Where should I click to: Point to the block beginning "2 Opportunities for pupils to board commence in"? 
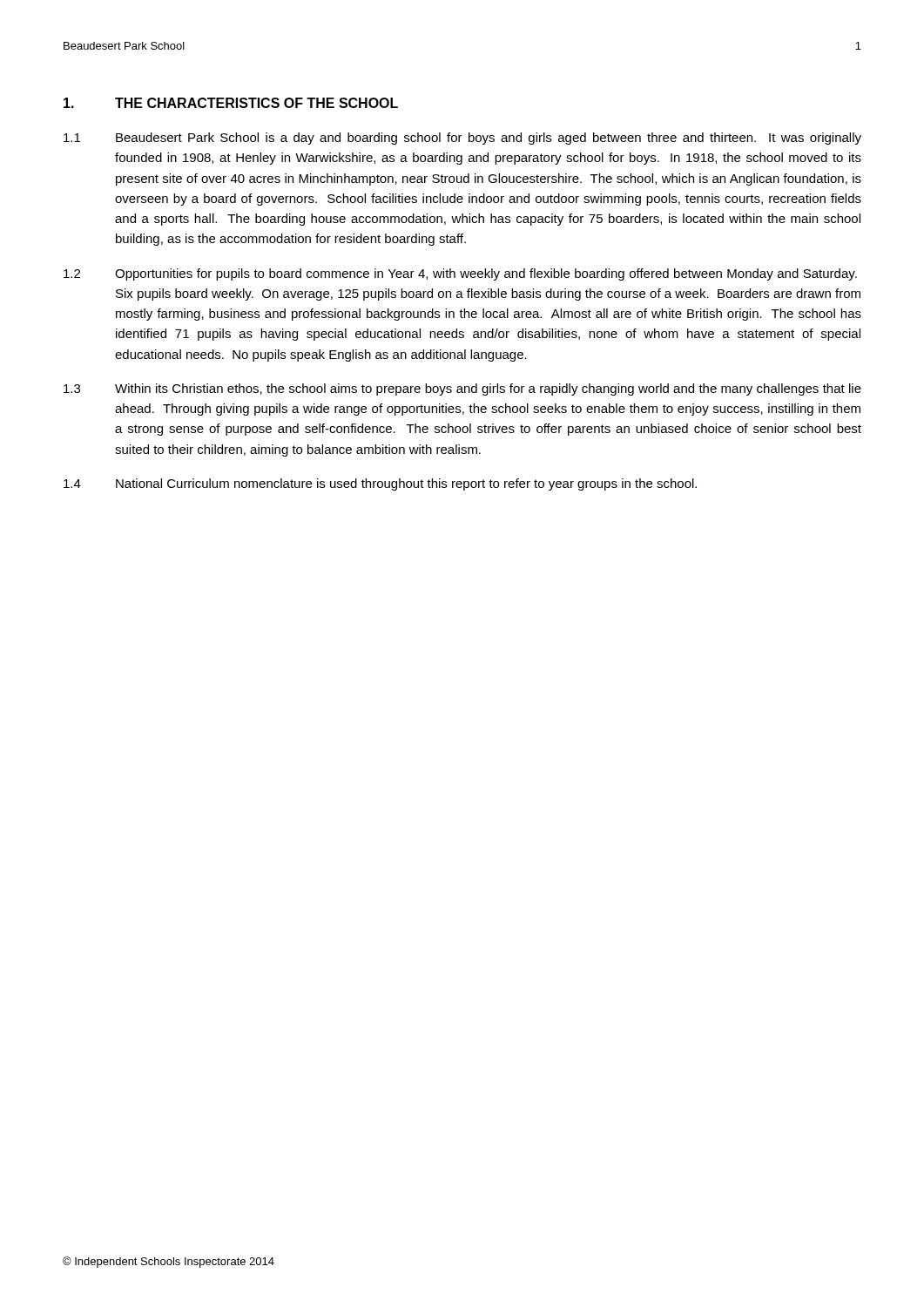pos(462,313)
